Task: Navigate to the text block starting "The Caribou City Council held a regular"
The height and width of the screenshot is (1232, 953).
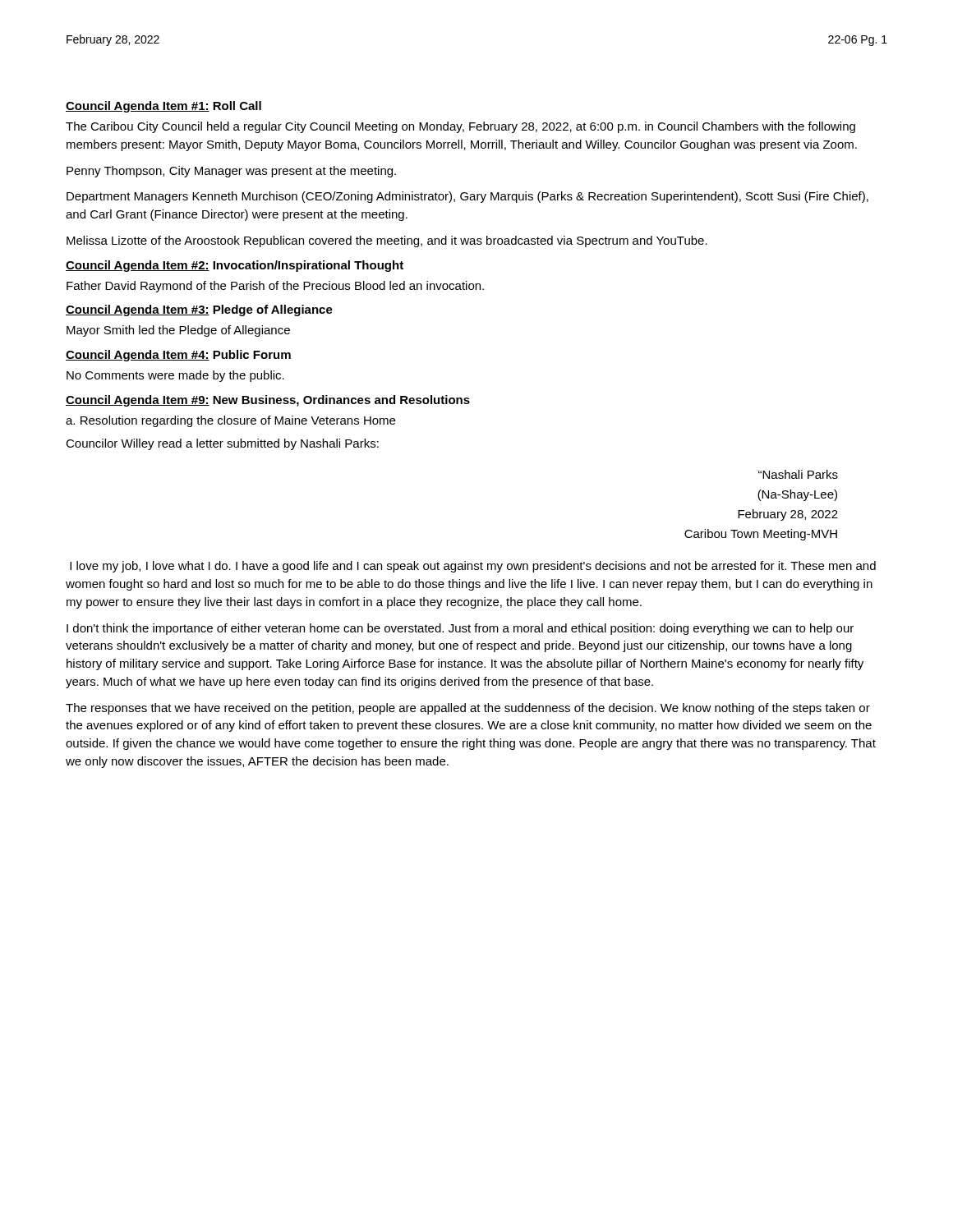Action: click(462, 135)
